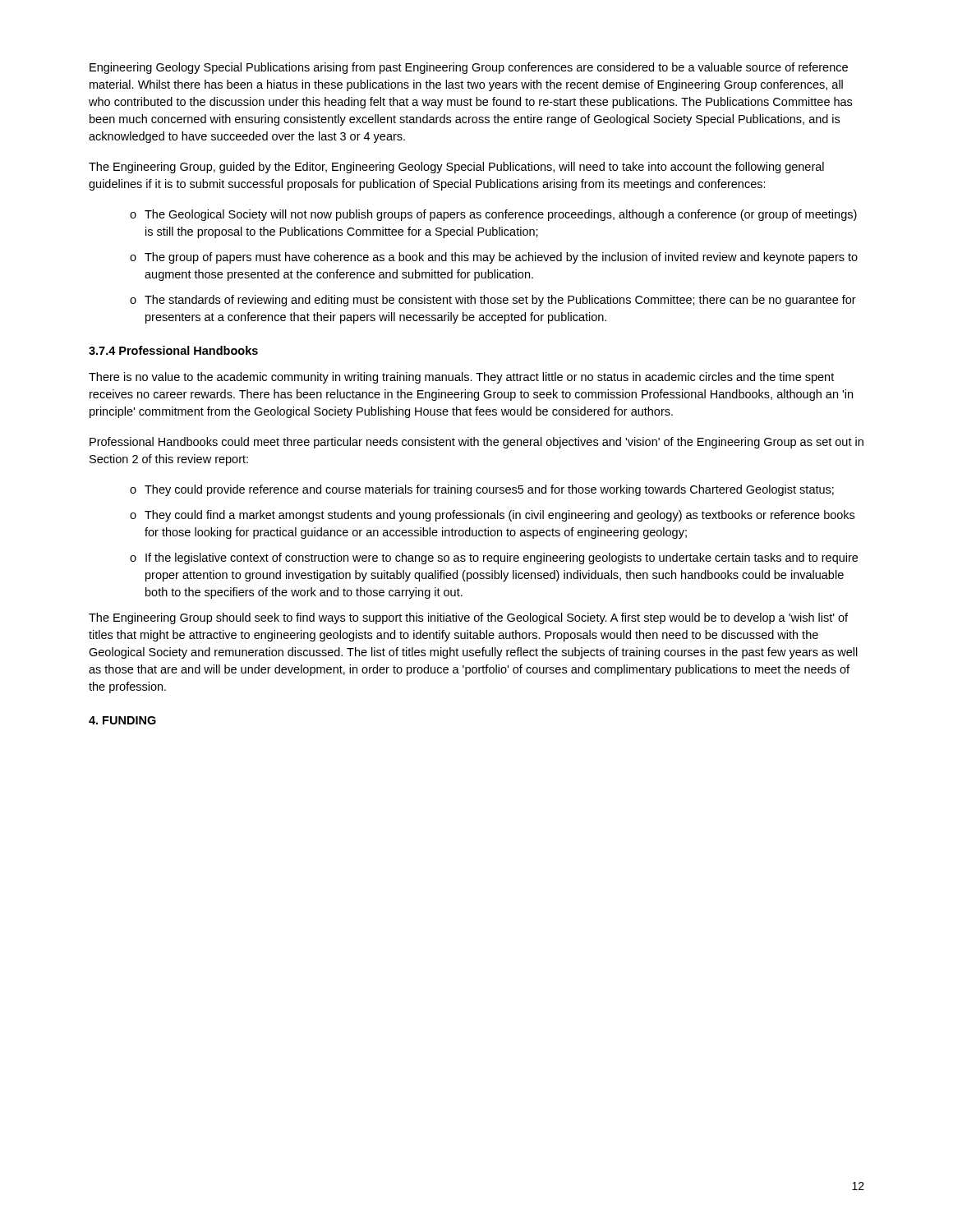Screen dimensions: 1232x953
Task: Where does it say "4. FUNDING"?
Action: (x=122, y=721)
